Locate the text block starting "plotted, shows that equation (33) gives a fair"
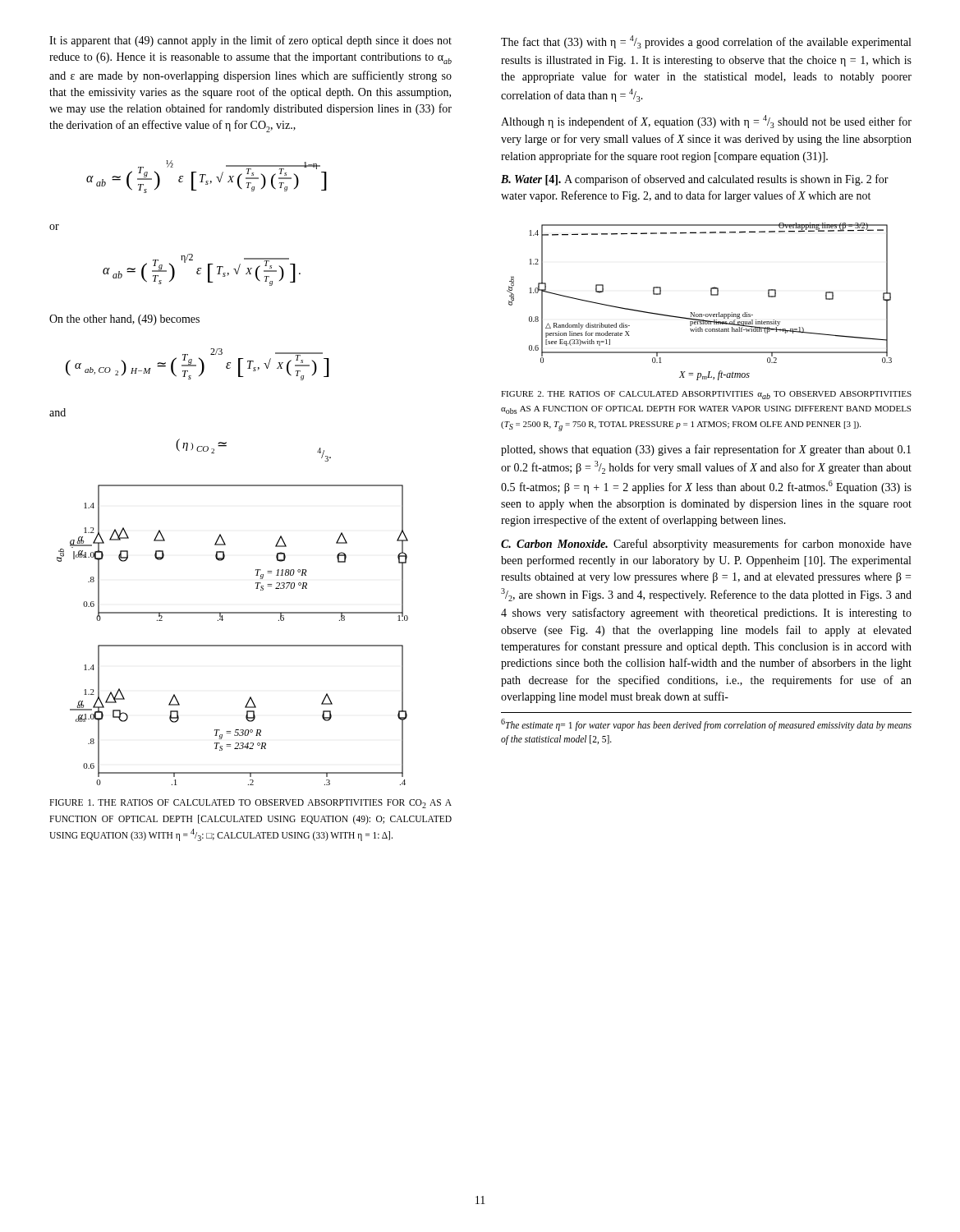Image resolution: width=960 pixels, height=1232 pixels. (706, 486)
